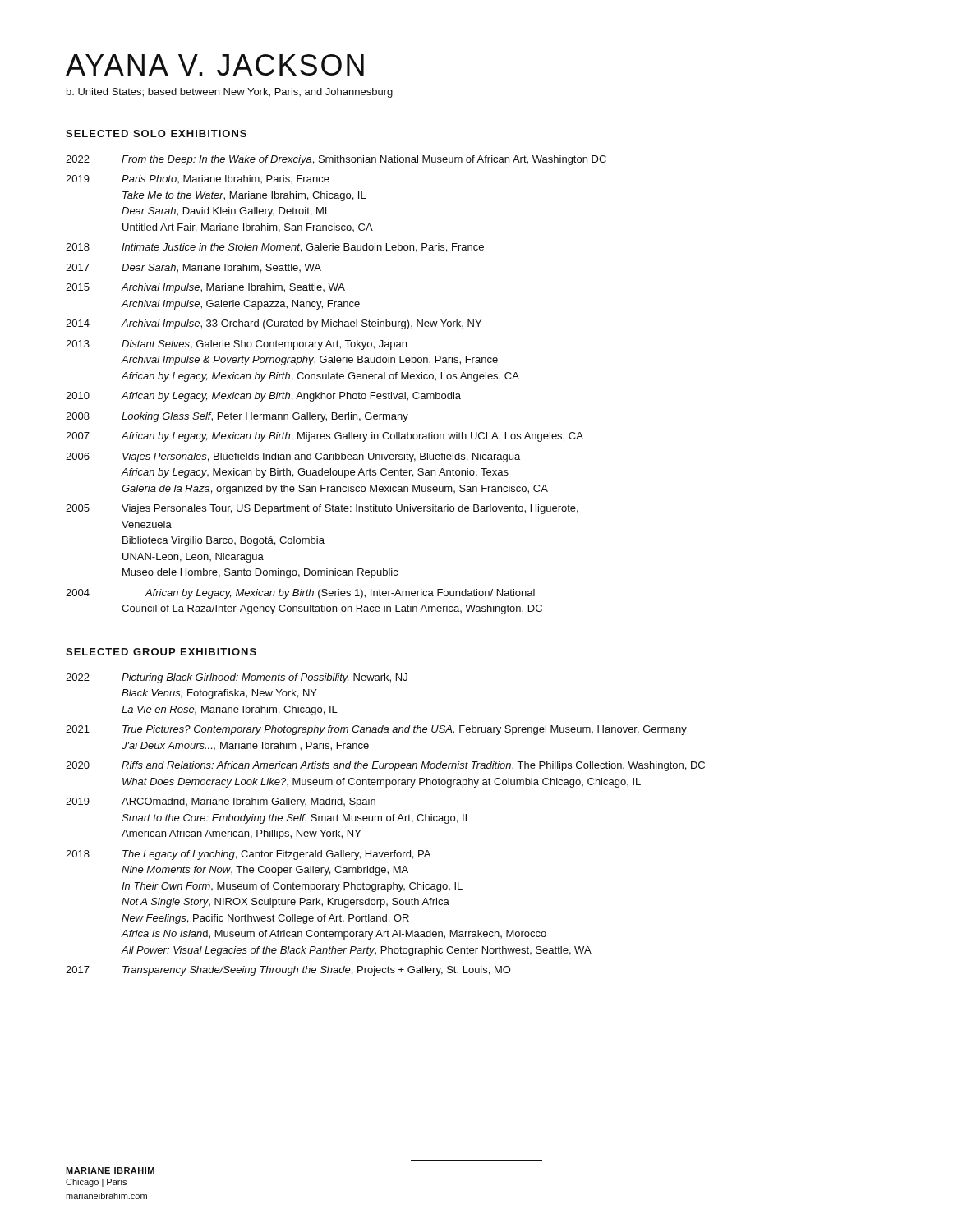The width and height of the screenshot is (953, 1232).
Task: Click on the title that says "AYANA V. JACKSON"
Action: 217,66
